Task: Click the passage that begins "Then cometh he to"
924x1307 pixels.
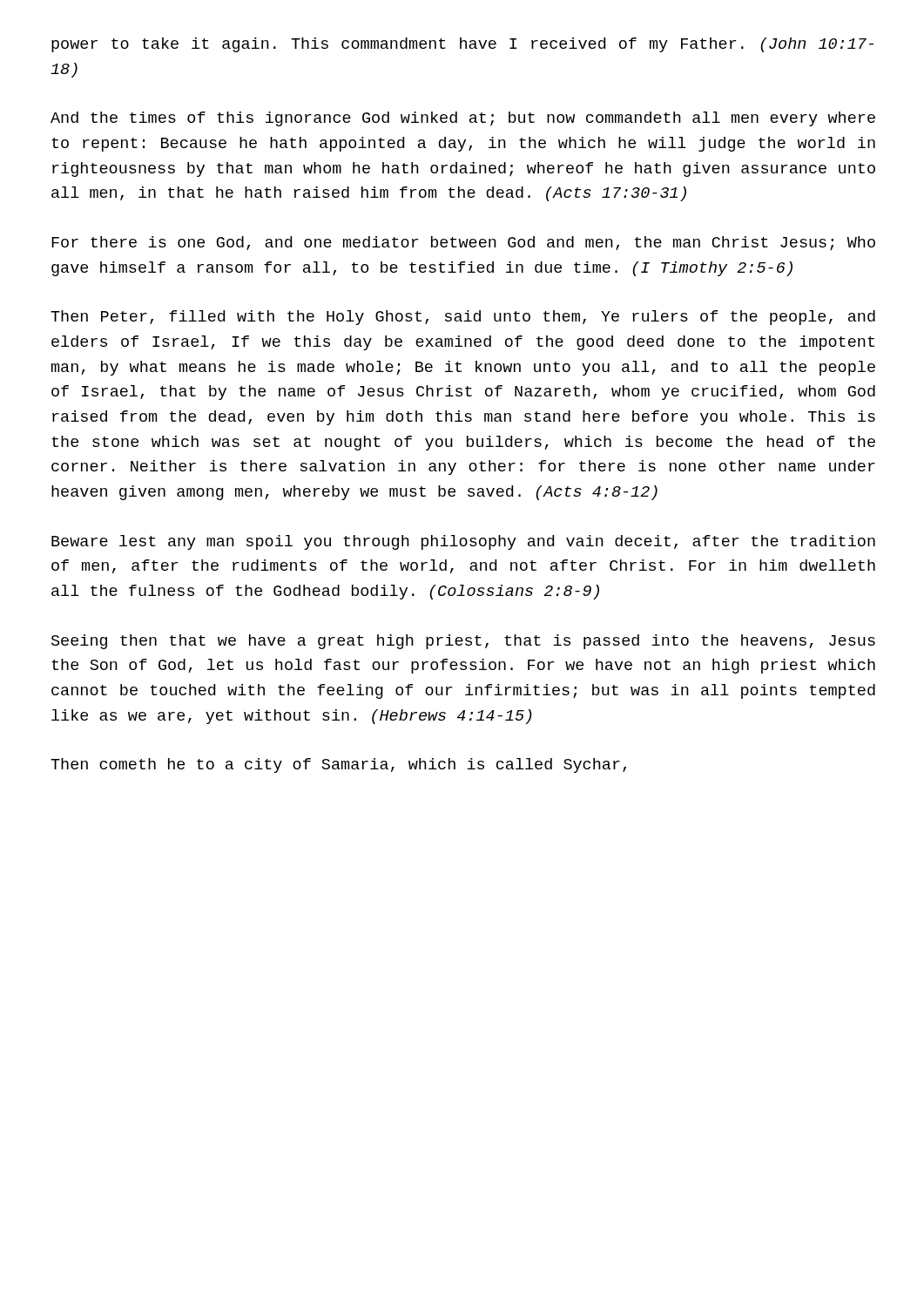Action: coord(341,766)
